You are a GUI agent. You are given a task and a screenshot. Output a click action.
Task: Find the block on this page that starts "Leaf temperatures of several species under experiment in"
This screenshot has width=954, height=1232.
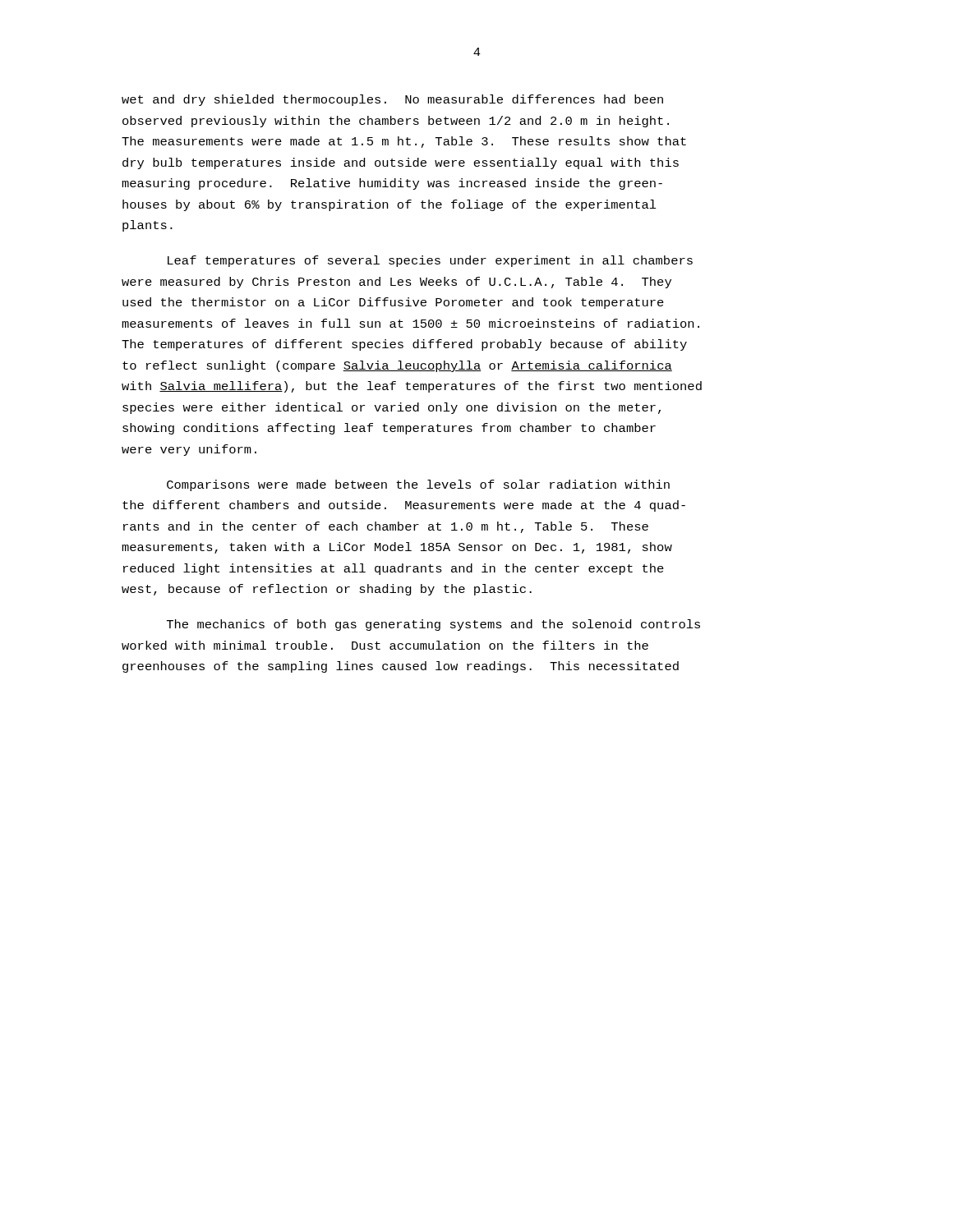(412, 356)
